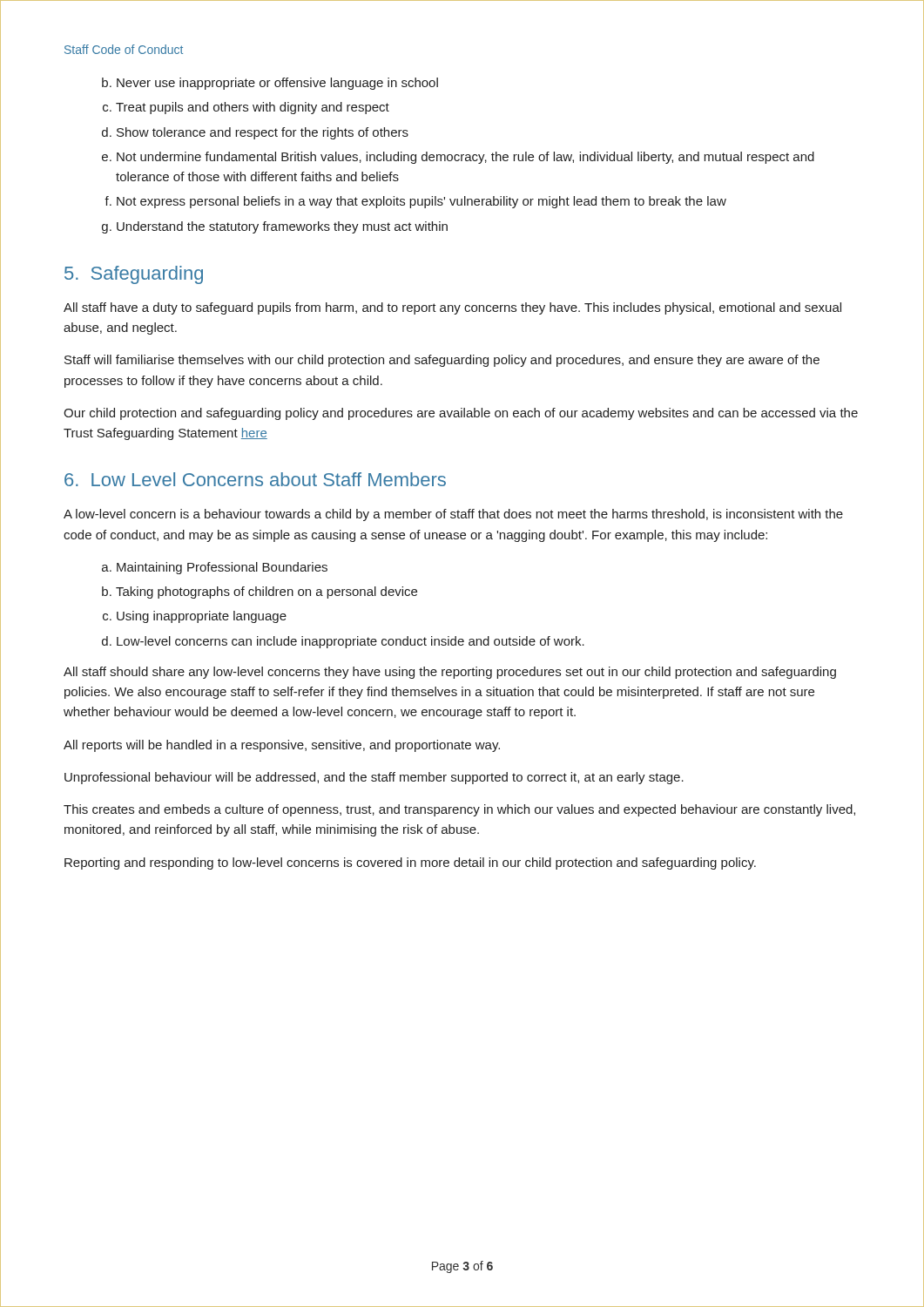Locate the passage starting "Not express personal beliefs in a way"

click(421, 201)
